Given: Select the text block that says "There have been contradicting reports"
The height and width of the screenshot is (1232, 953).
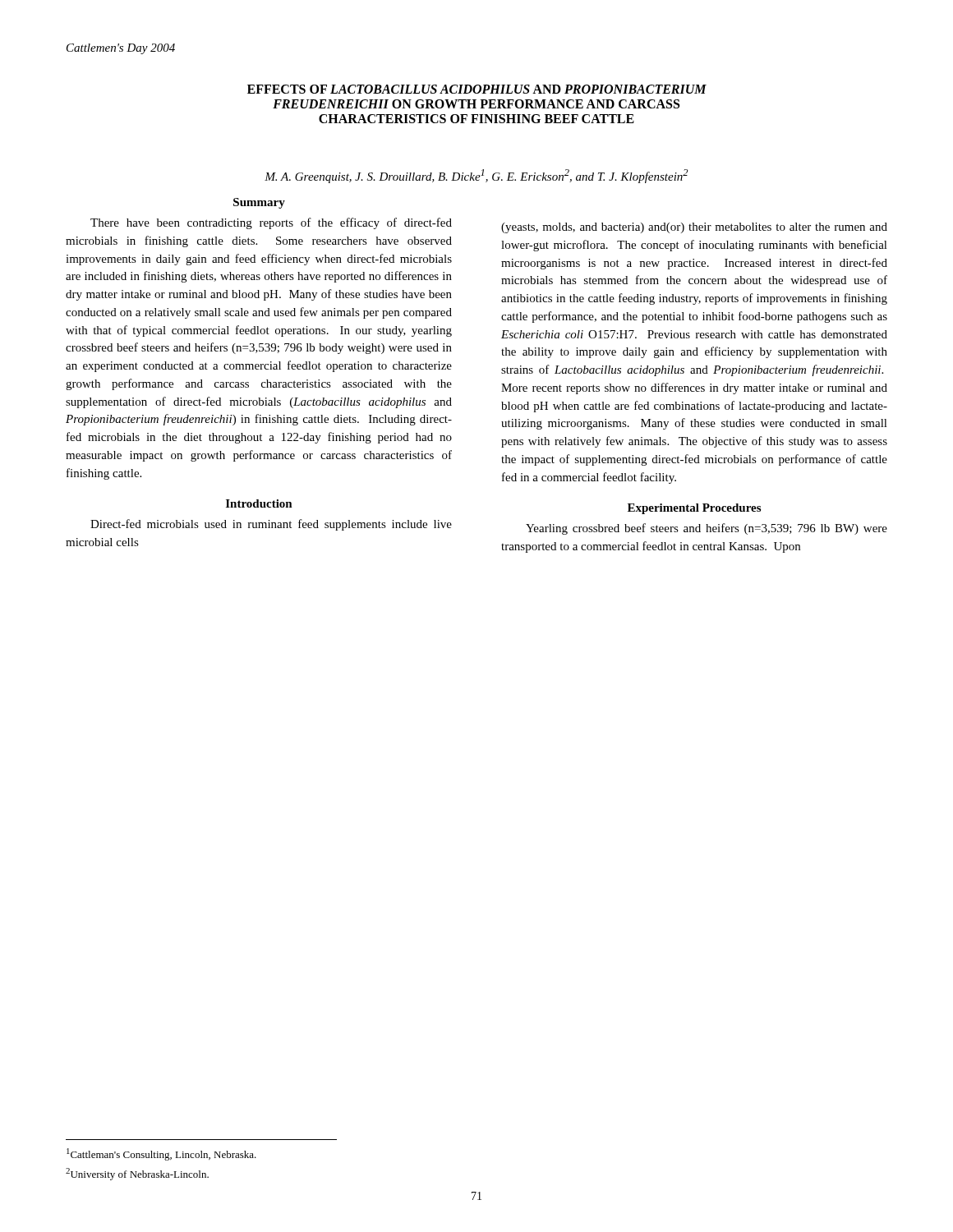Looking at the screenshot, I should coord(259,348).
